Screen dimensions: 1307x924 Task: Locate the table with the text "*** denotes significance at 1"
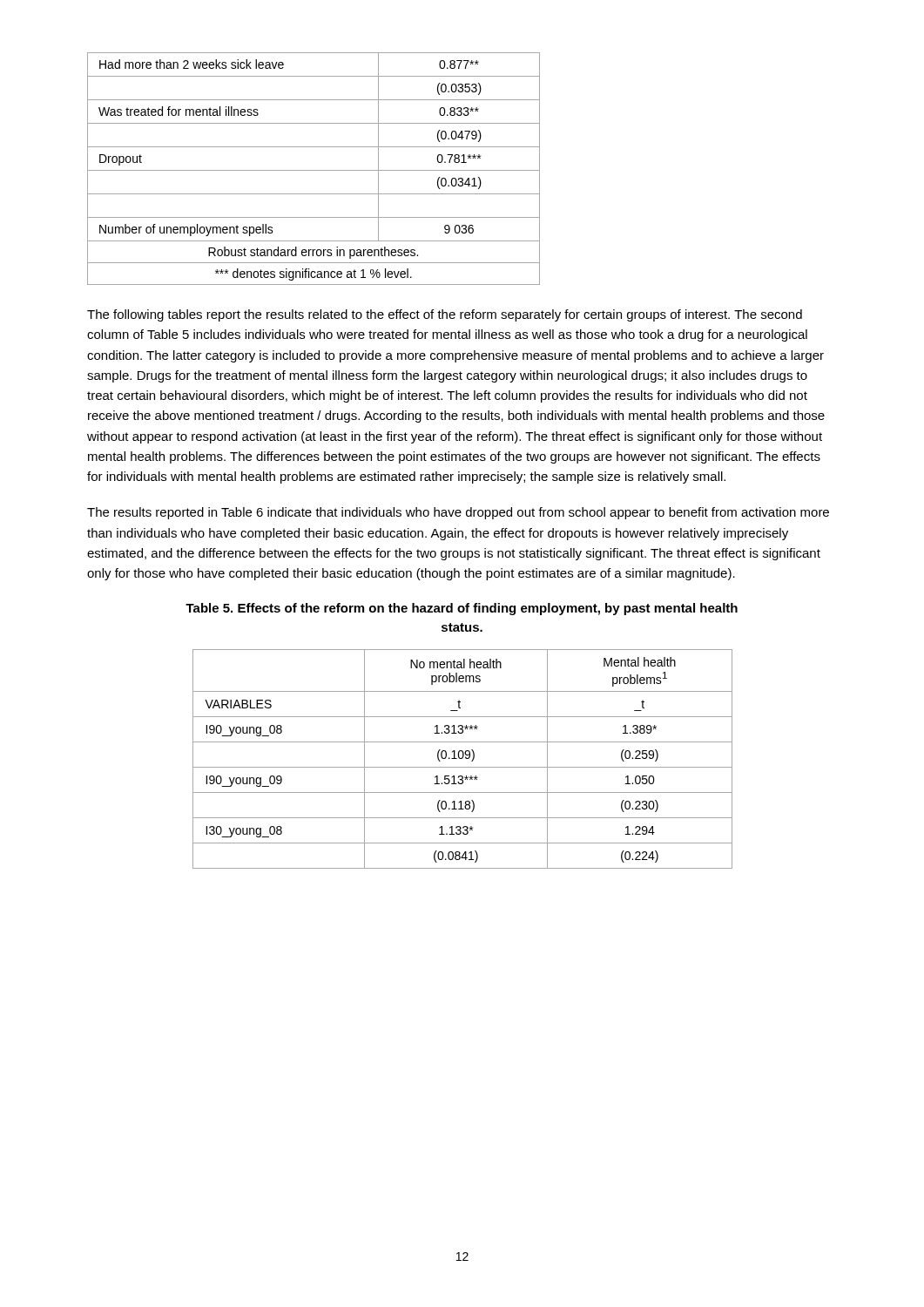462,169
